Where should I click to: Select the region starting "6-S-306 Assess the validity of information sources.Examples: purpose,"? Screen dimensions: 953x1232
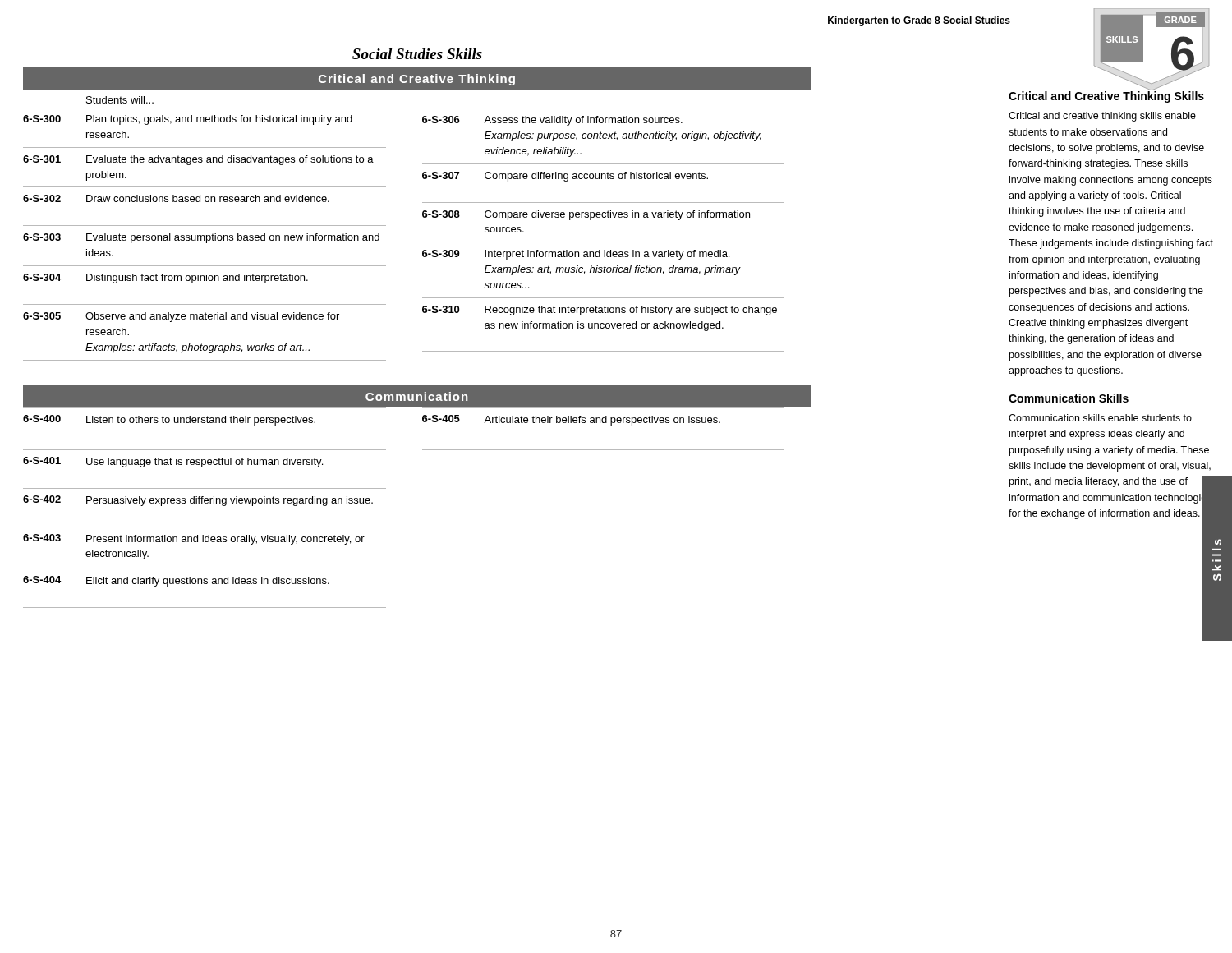(603, 136)
